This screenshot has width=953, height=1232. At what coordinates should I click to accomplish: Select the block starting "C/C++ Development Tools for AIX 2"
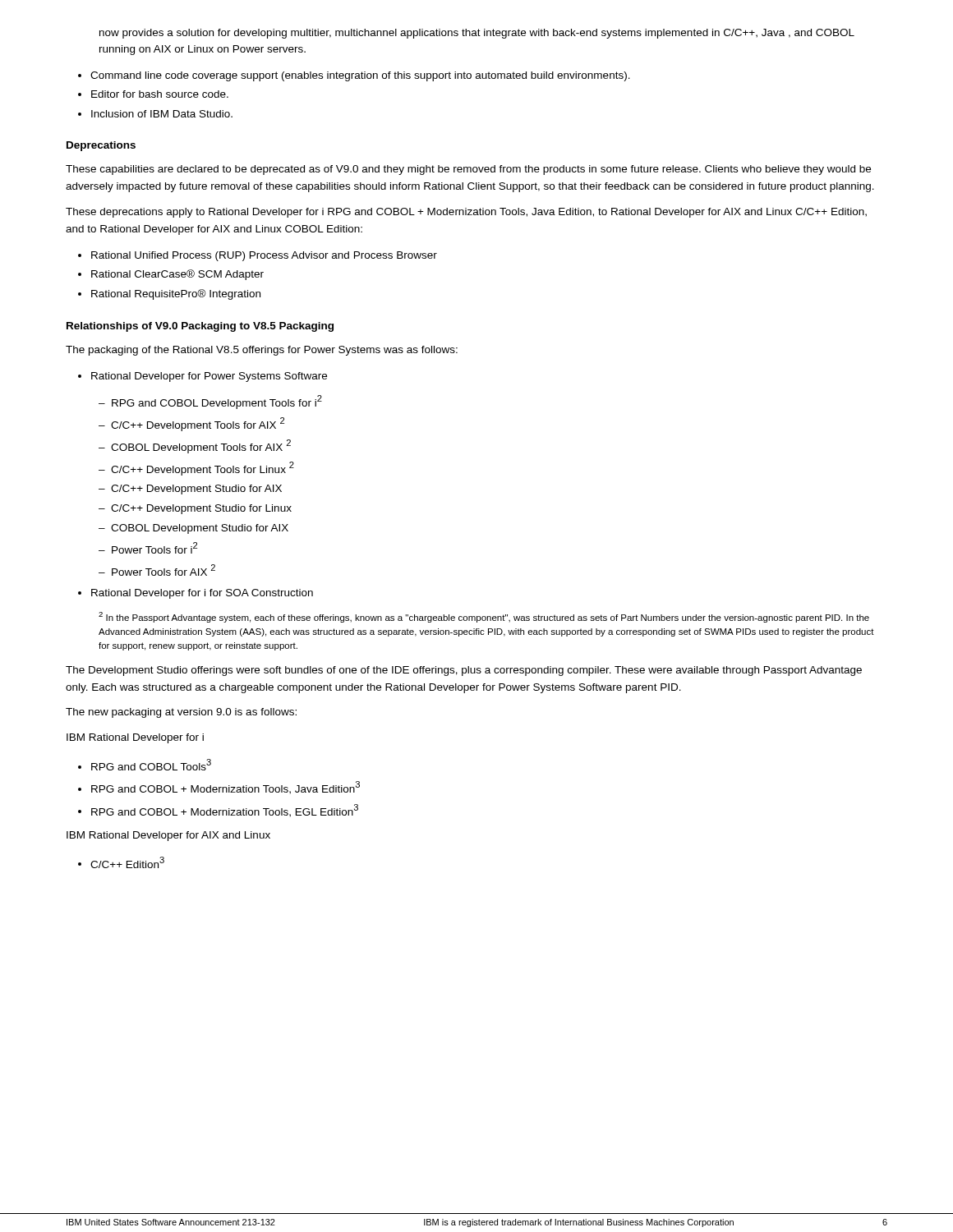[191, 424]
